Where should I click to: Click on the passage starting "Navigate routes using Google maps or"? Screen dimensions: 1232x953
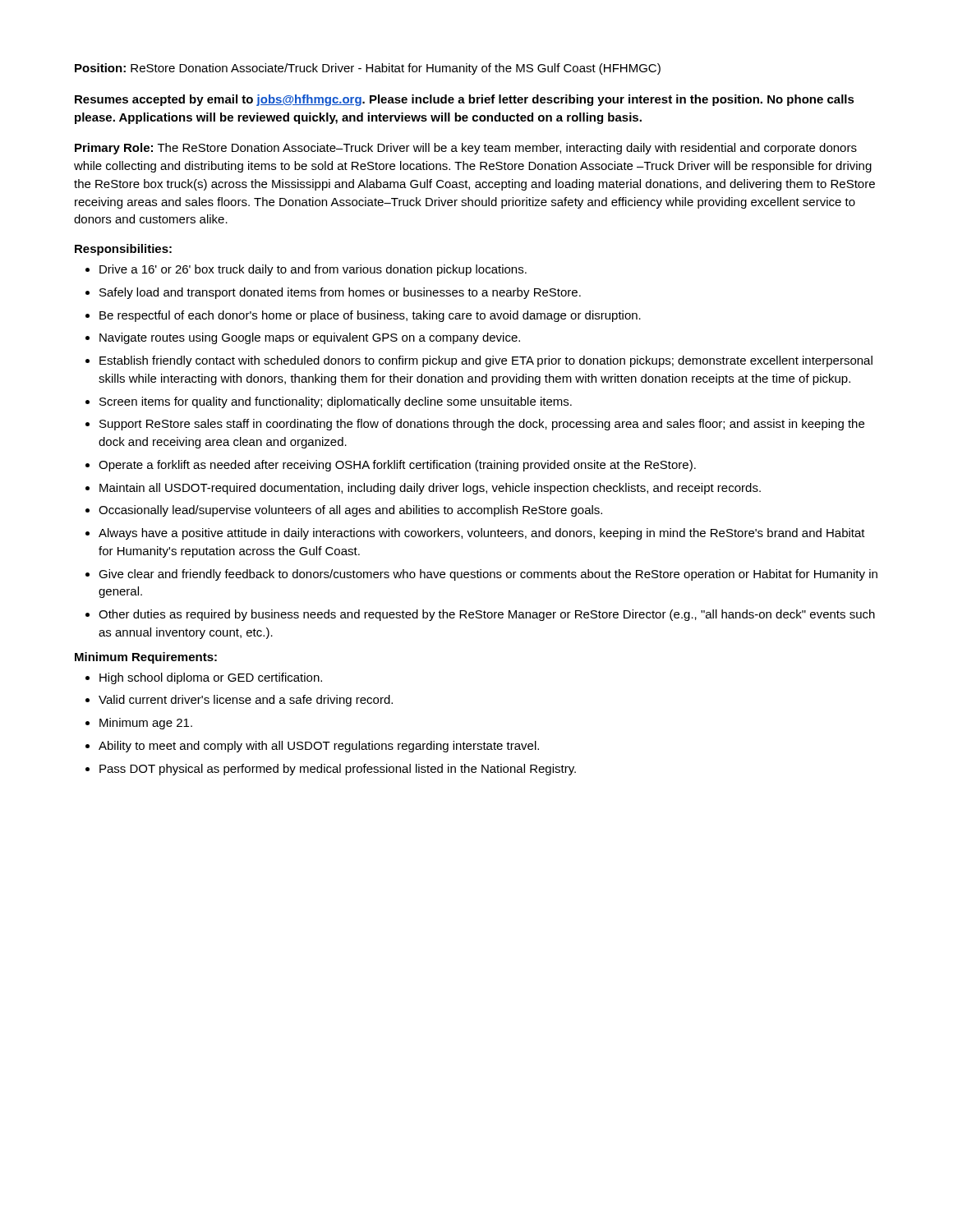310,337
